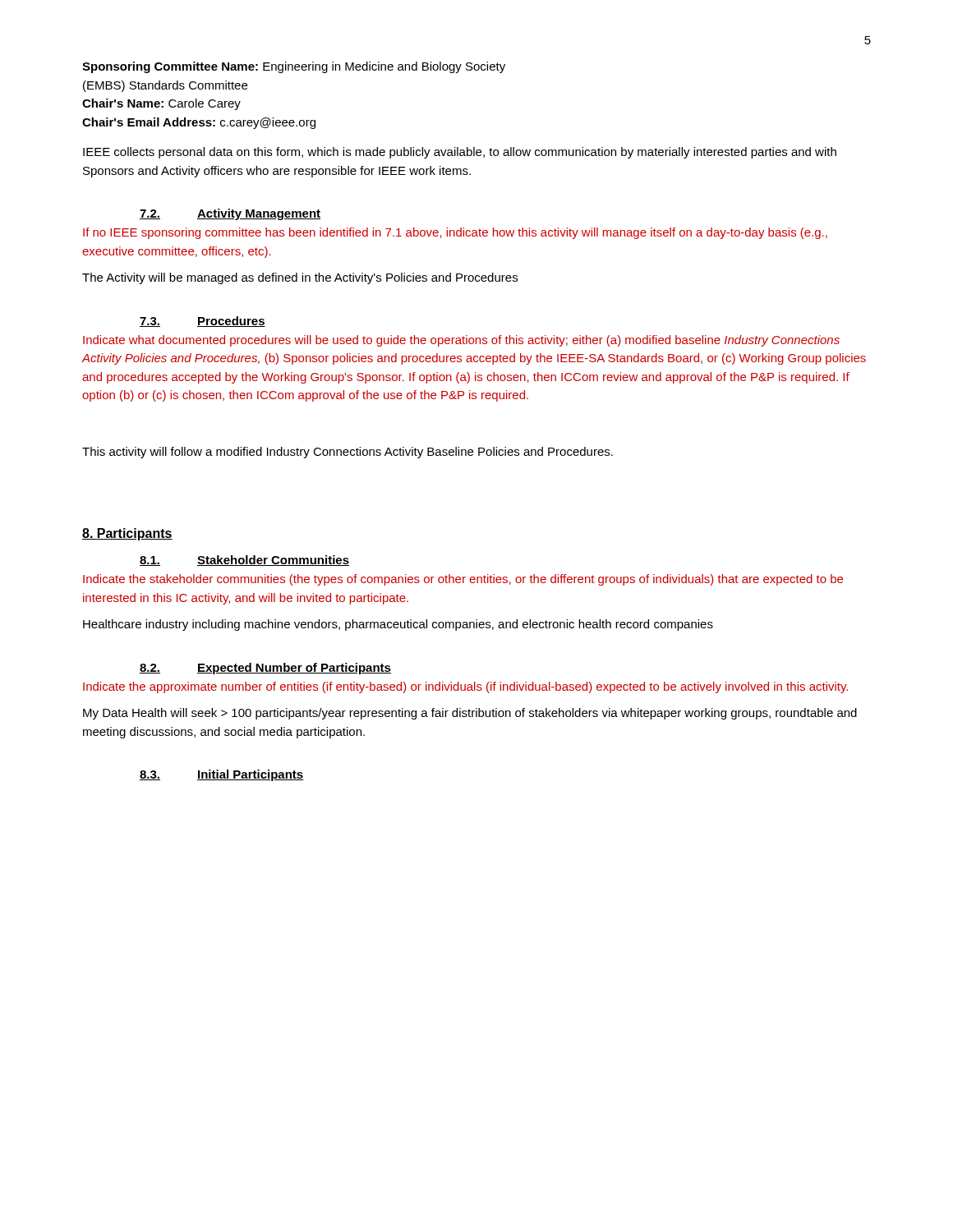Locate the block starting "Healthcare industry including machine vendors,"
This screenshot has width=953, height=1232.
(398, 624)
